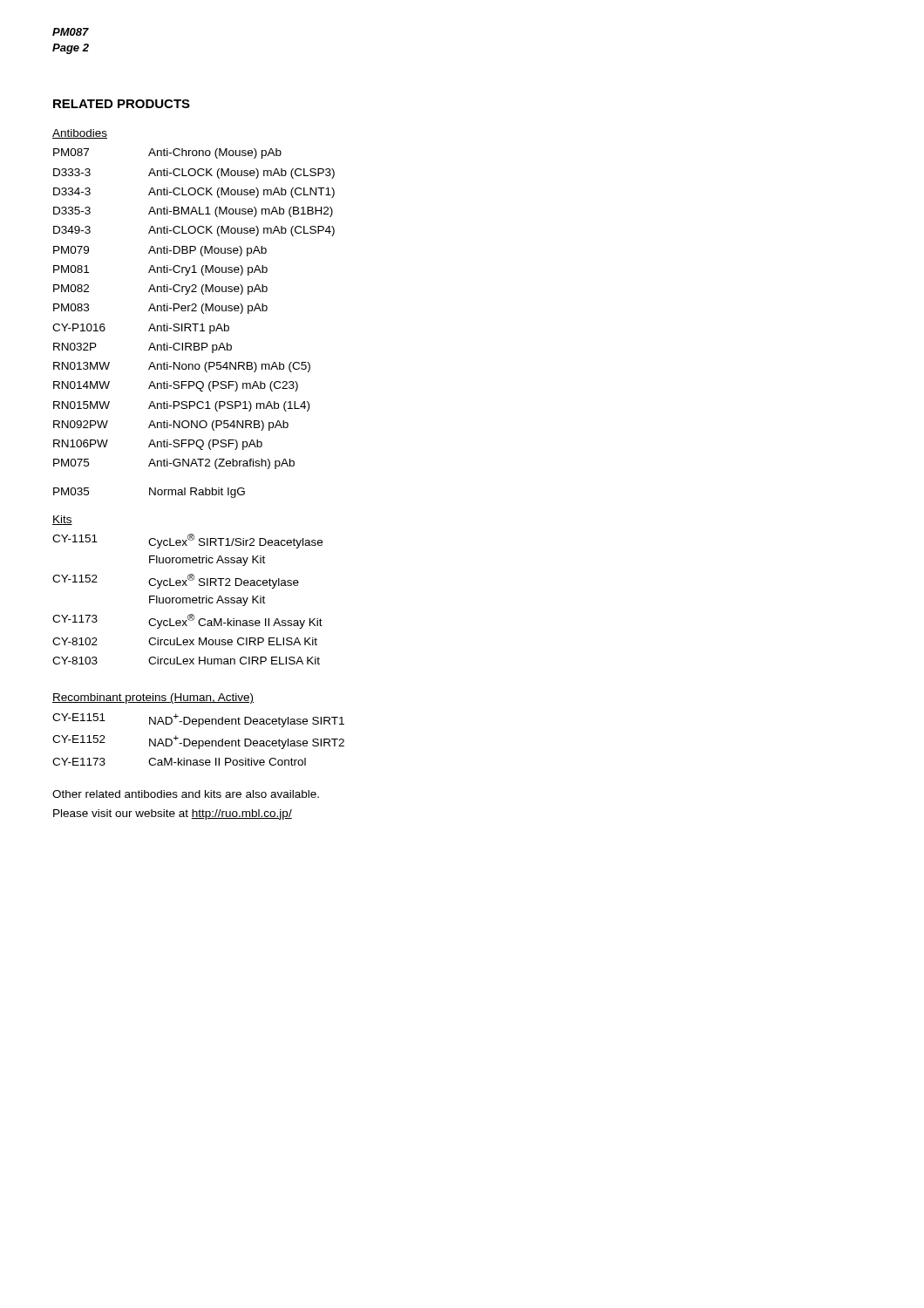Click on the list item containing "D349-3 Anti-CLOCK (Mouse)"
Screen dimensions: 1308x924
(x=314, y=231)
